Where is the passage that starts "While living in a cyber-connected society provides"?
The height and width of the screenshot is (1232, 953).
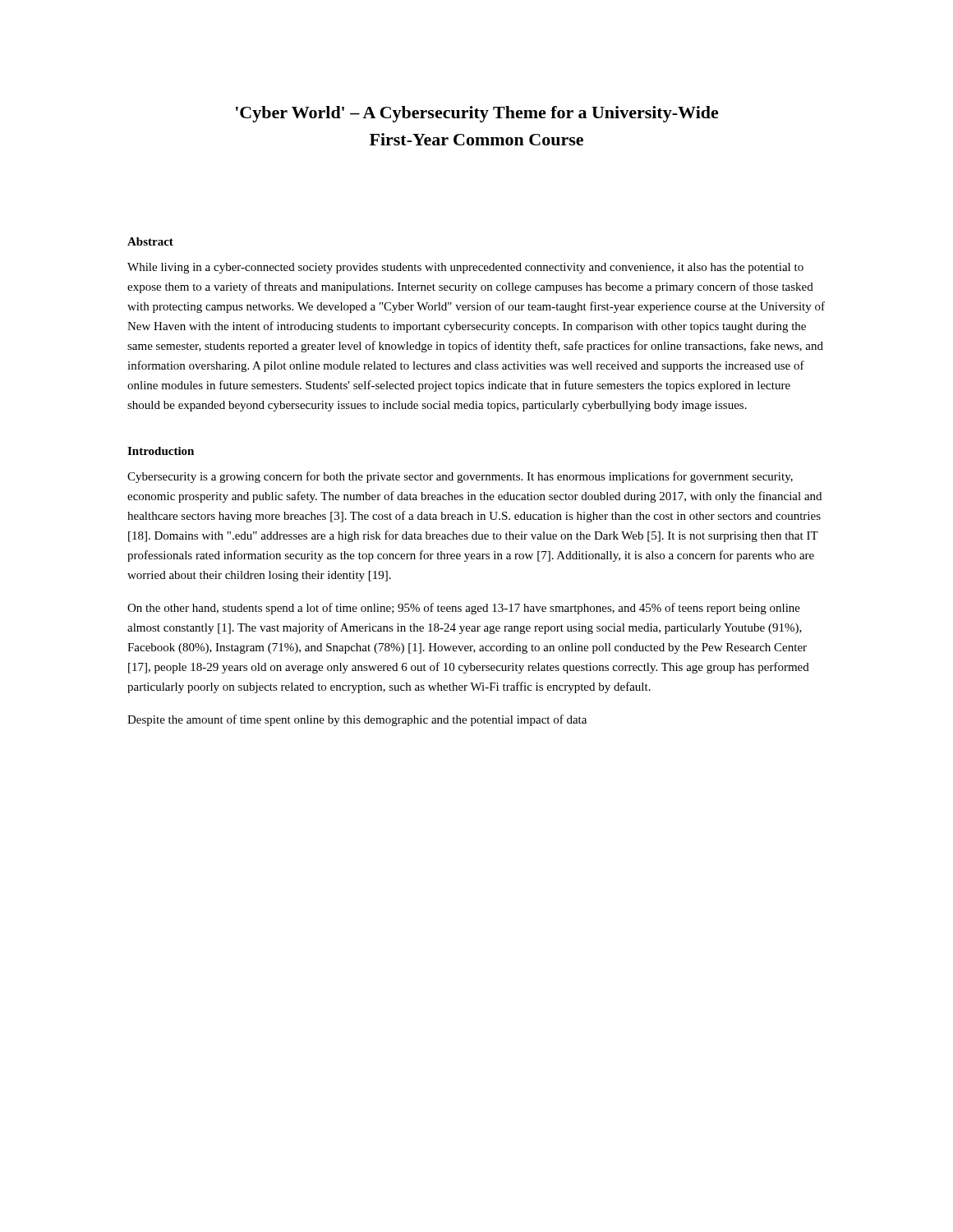pyautogui.click(x=476, y=336)
